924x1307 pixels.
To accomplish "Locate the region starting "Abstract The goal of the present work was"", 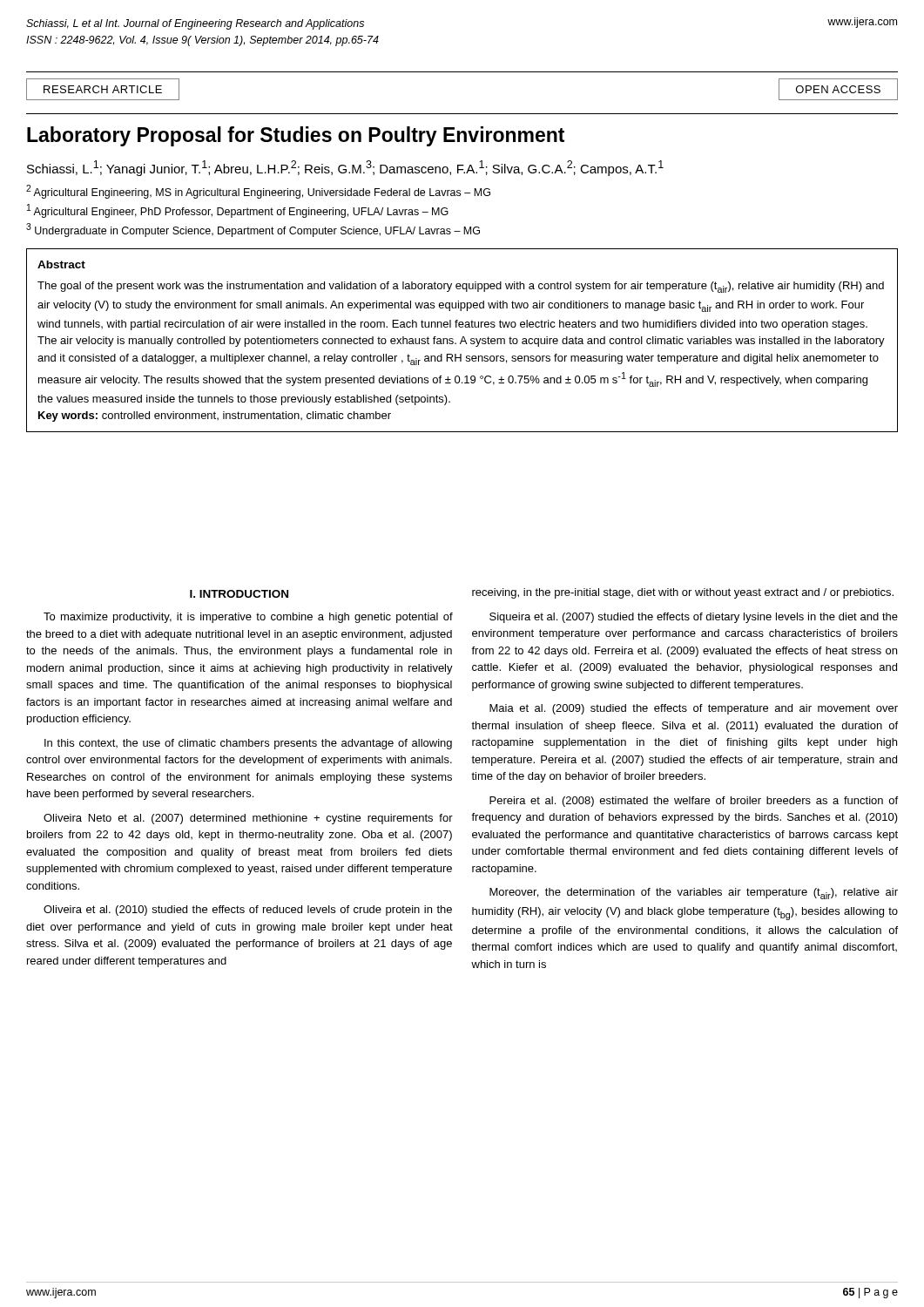I will (462, 340).
